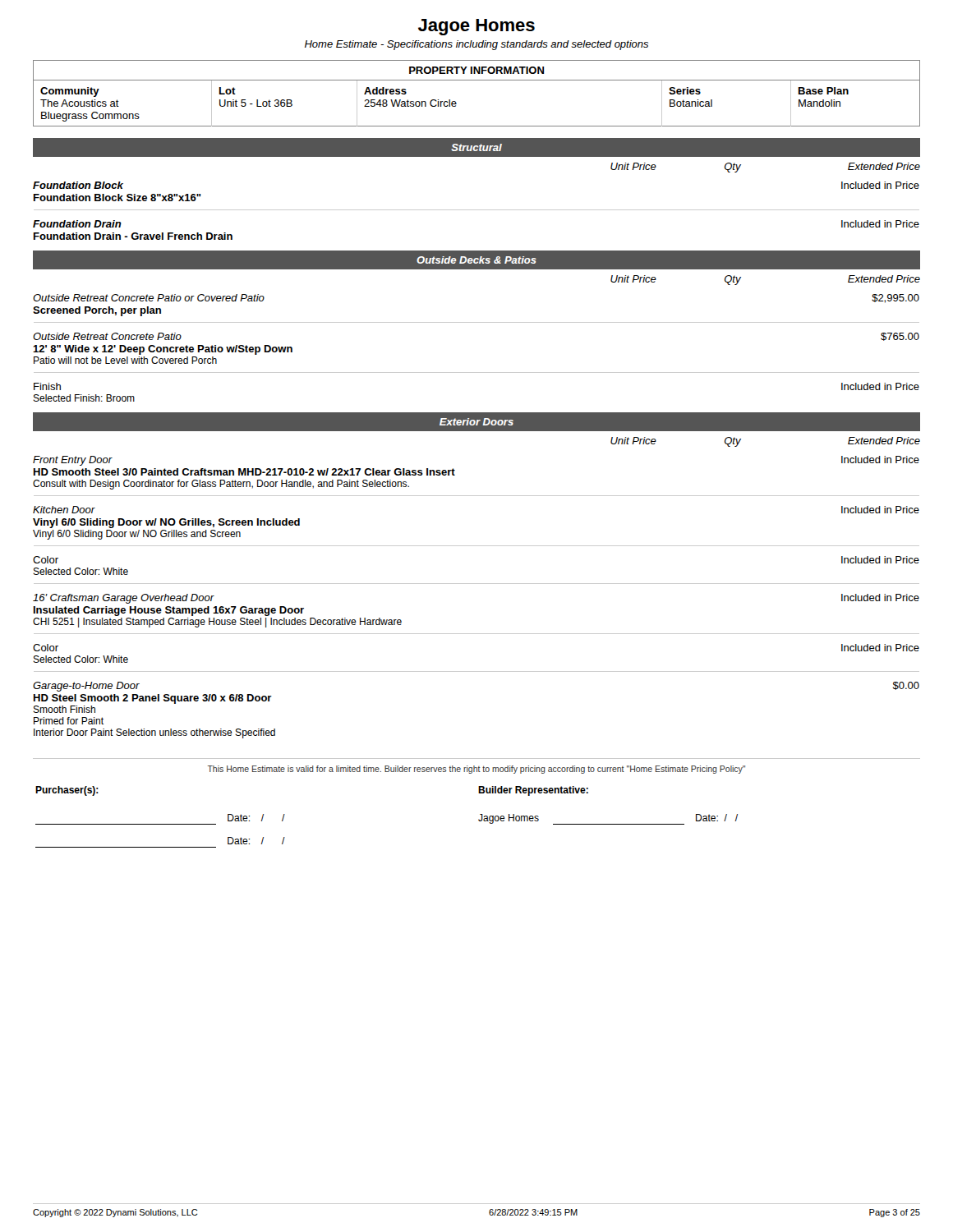Locate the text "Exterior Doors"
This screenshot has width=953, height=1232.
click(476, 422)
